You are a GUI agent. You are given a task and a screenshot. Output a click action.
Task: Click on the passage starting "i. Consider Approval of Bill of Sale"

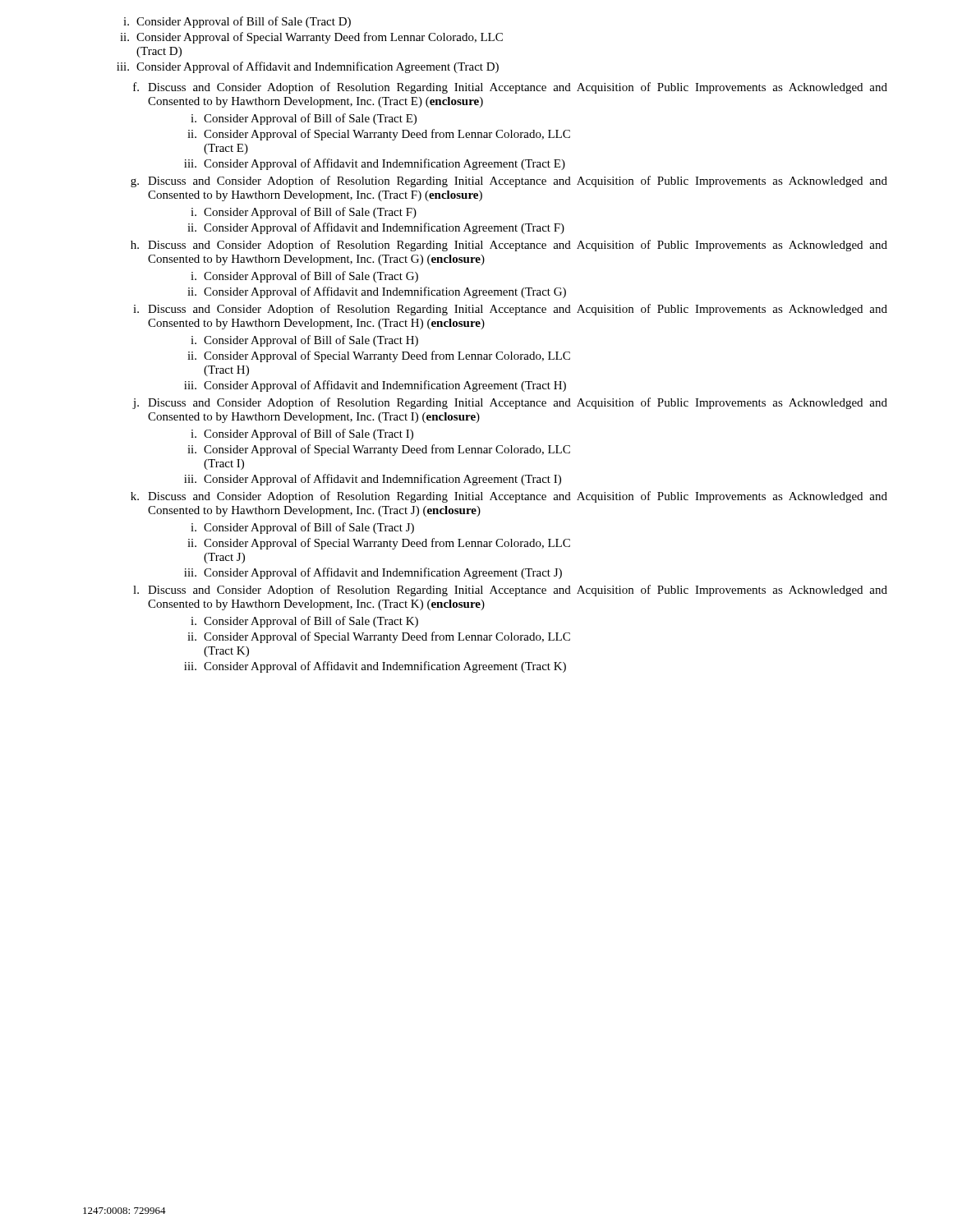485,22
